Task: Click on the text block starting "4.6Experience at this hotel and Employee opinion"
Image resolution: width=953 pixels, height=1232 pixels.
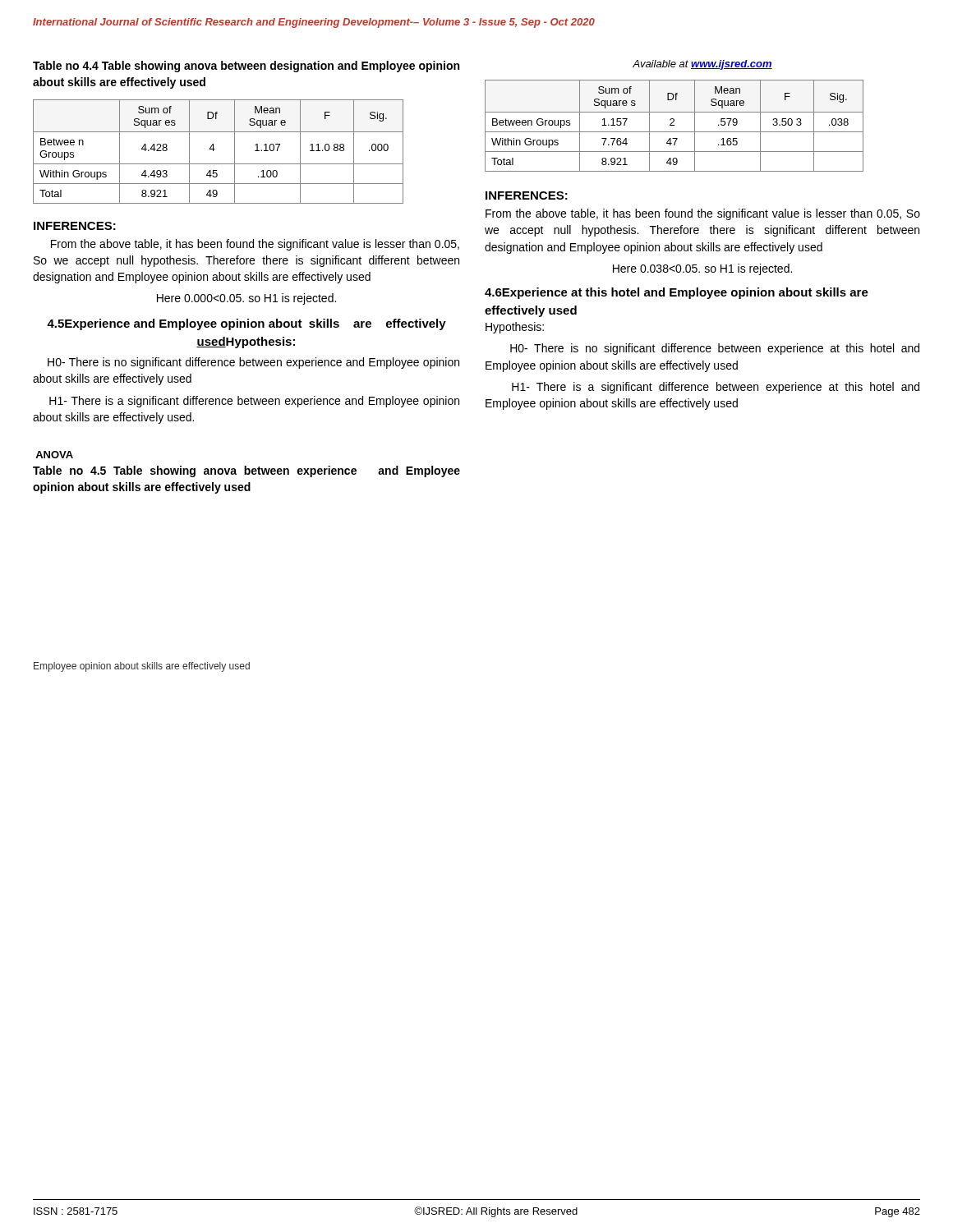Action: [676, 301]
